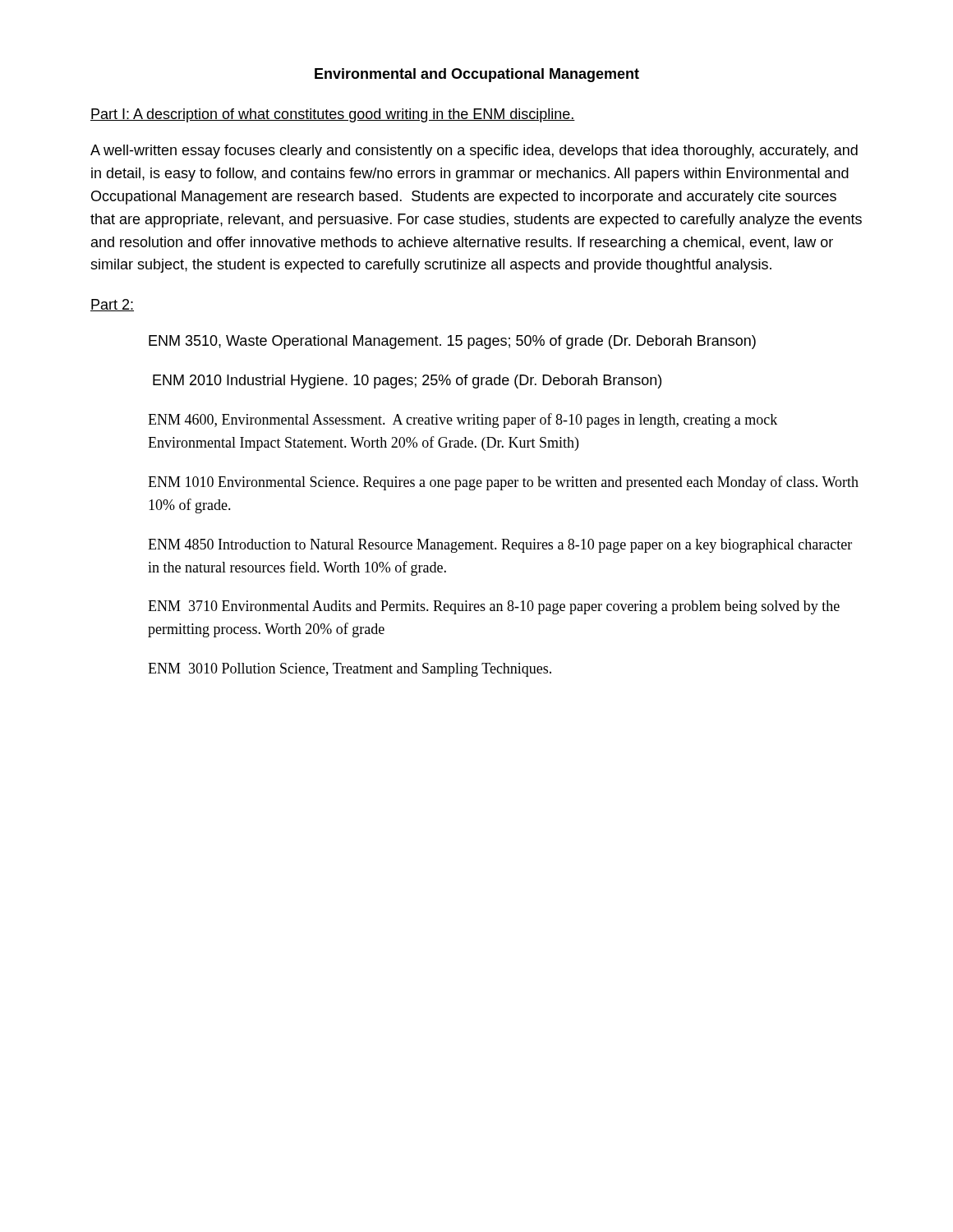Click on the list item containing "ENM 4600, Environmental"
The image size is (953, 1232).
pyautogui.click(x=463, y=431)
